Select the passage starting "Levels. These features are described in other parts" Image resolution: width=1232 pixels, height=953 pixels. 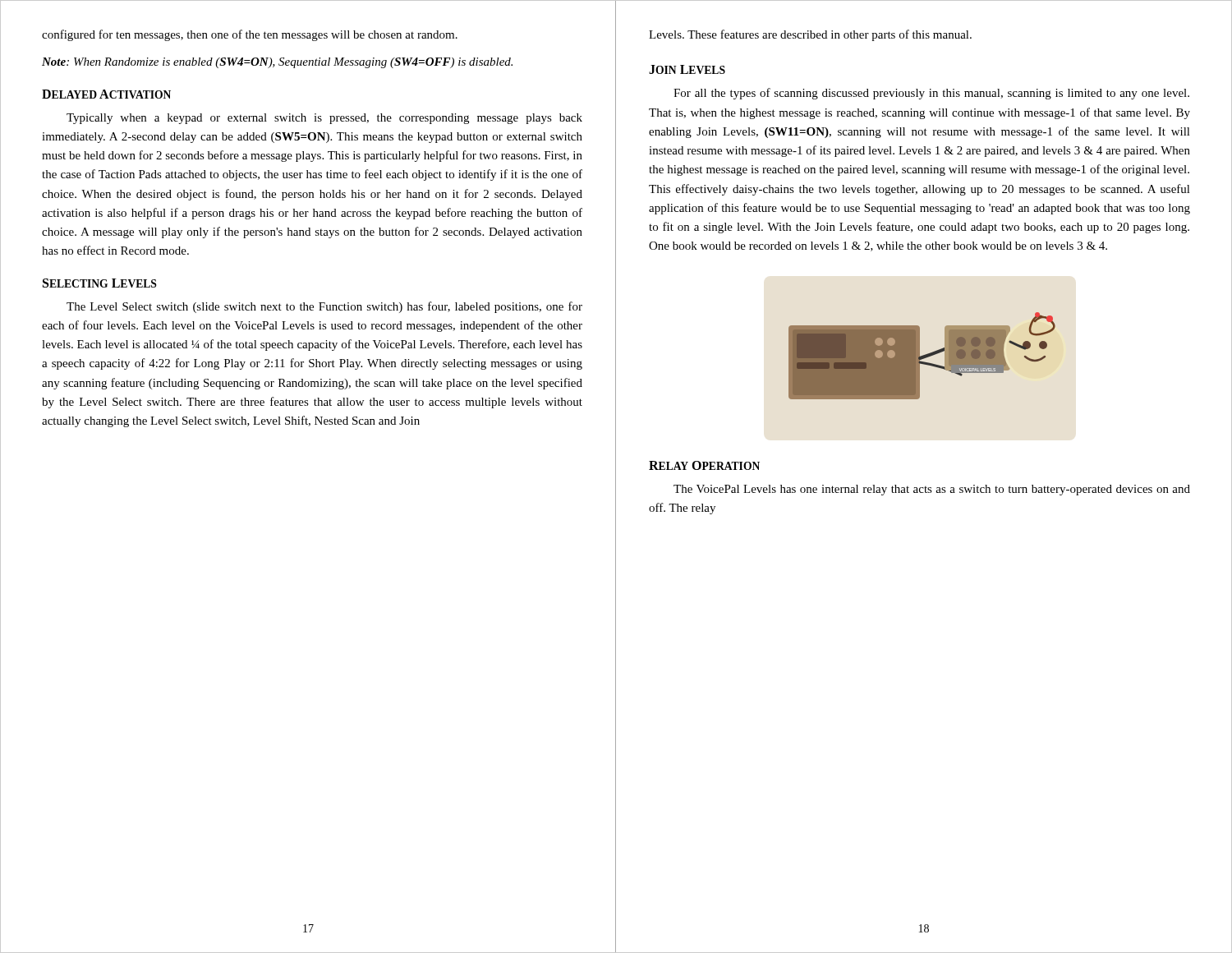coord(811,34)
